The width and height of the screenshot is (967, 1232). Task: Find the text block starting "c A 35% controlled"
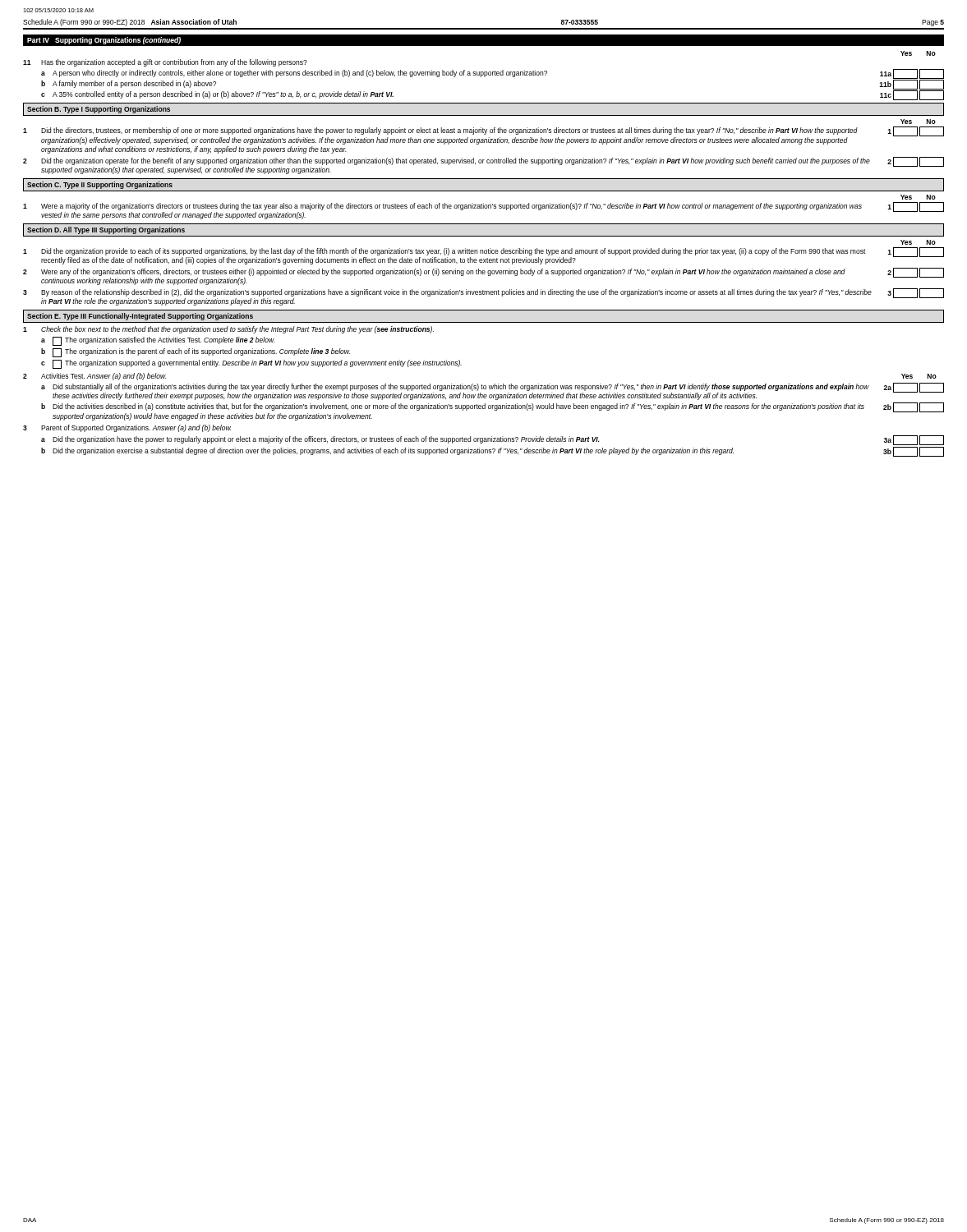point(493,96)
